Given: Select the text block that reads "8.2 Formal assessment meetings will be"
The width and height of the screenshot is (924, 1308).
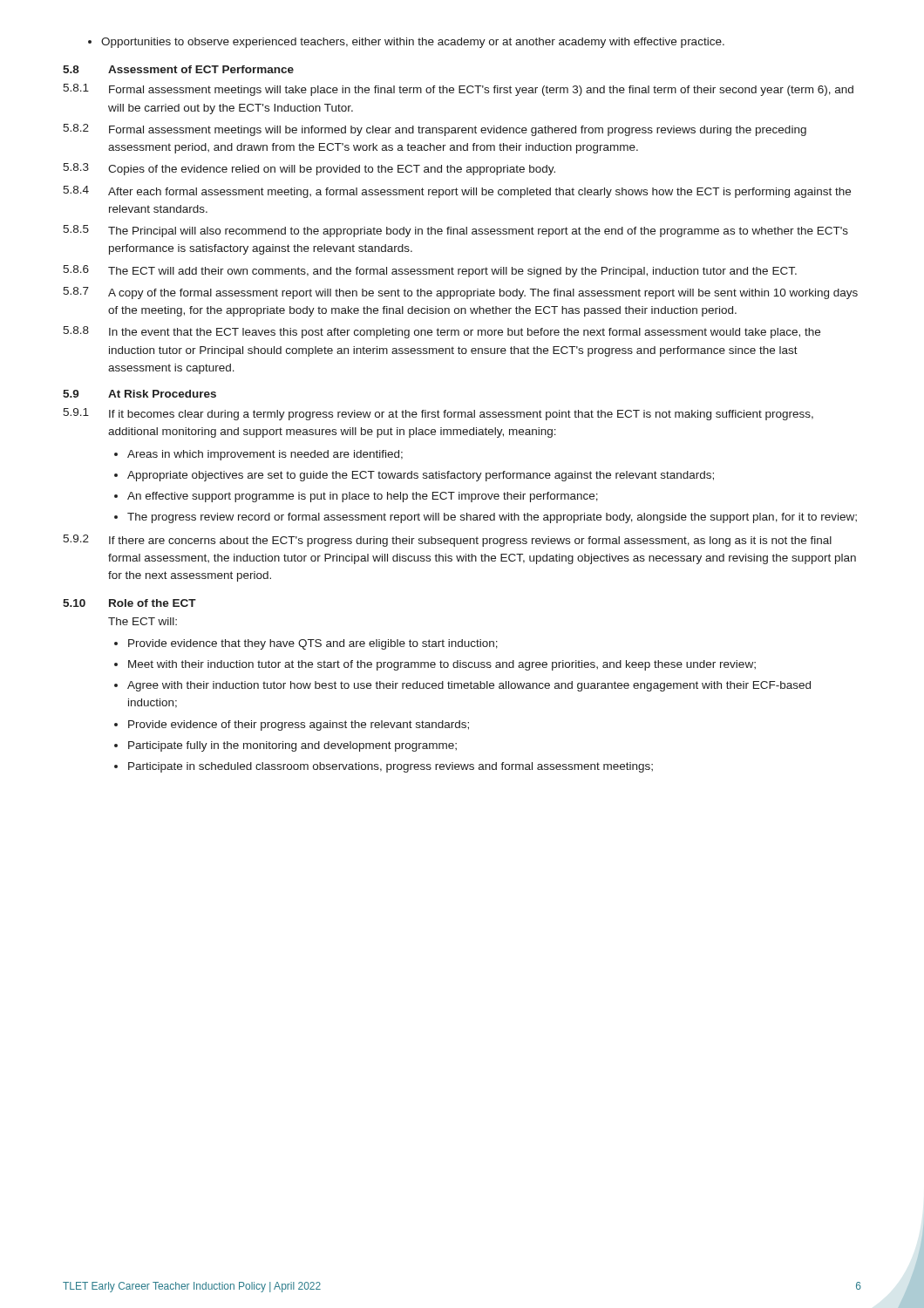Looking at the screenshot, I should coord(462,139).
